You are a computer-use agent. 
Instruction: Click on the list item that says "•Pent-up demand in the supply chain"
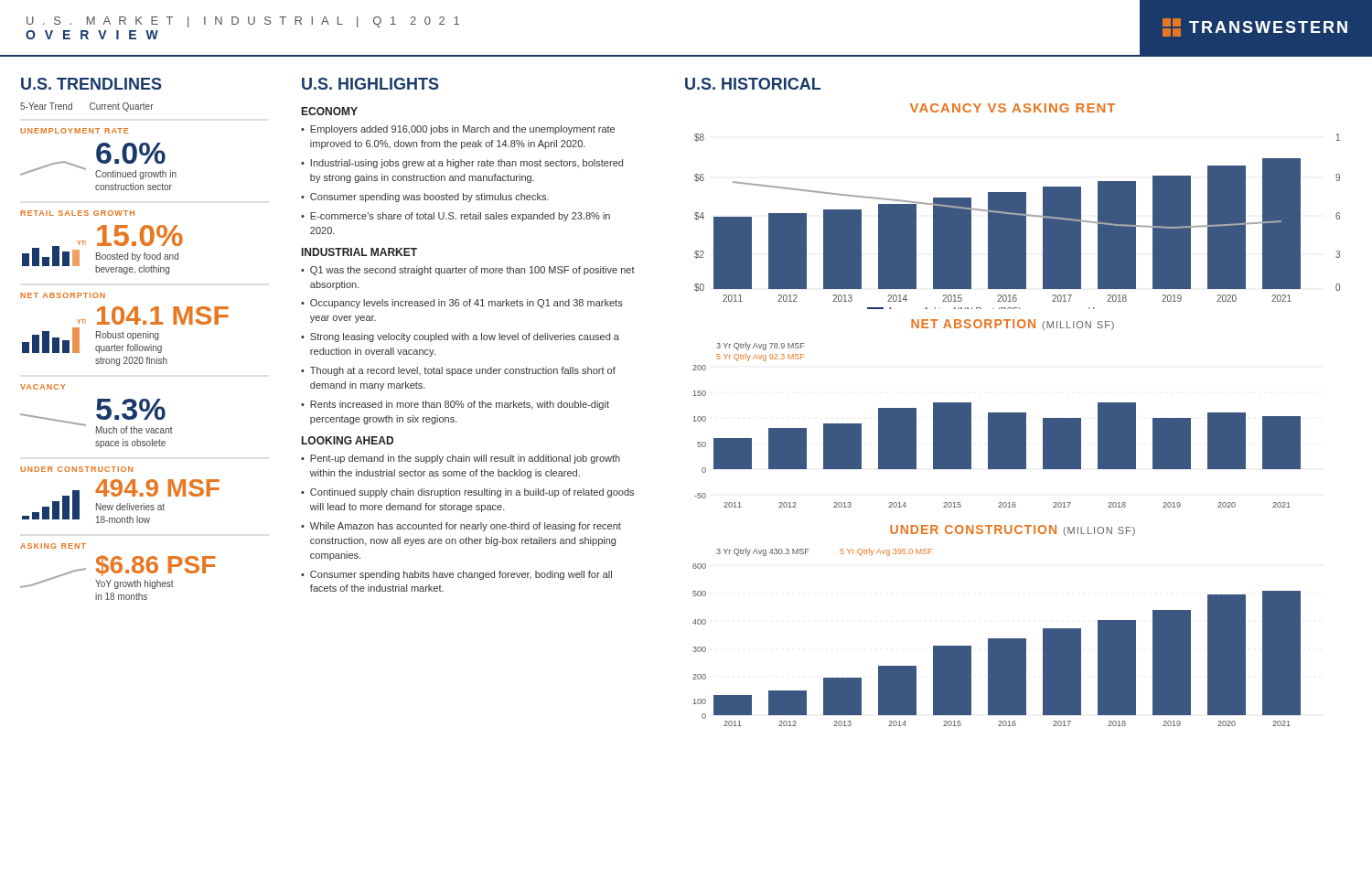[469, 466]
